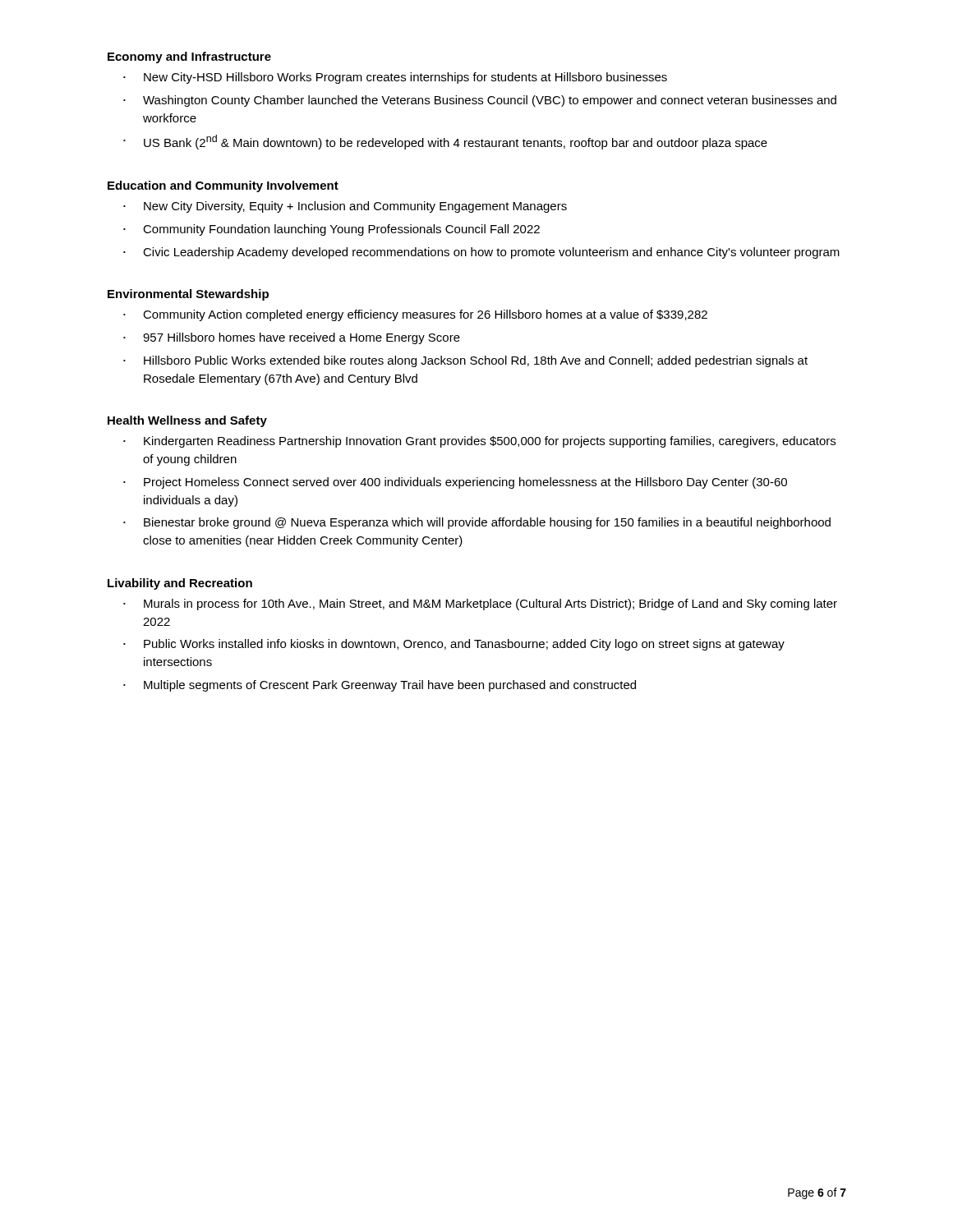Point to the block beginning "•Community Foundation launching Young Professionals Council"
The width and height of the screenshot is (953, 1232).
pyautogui.click(x=332, y=229)
